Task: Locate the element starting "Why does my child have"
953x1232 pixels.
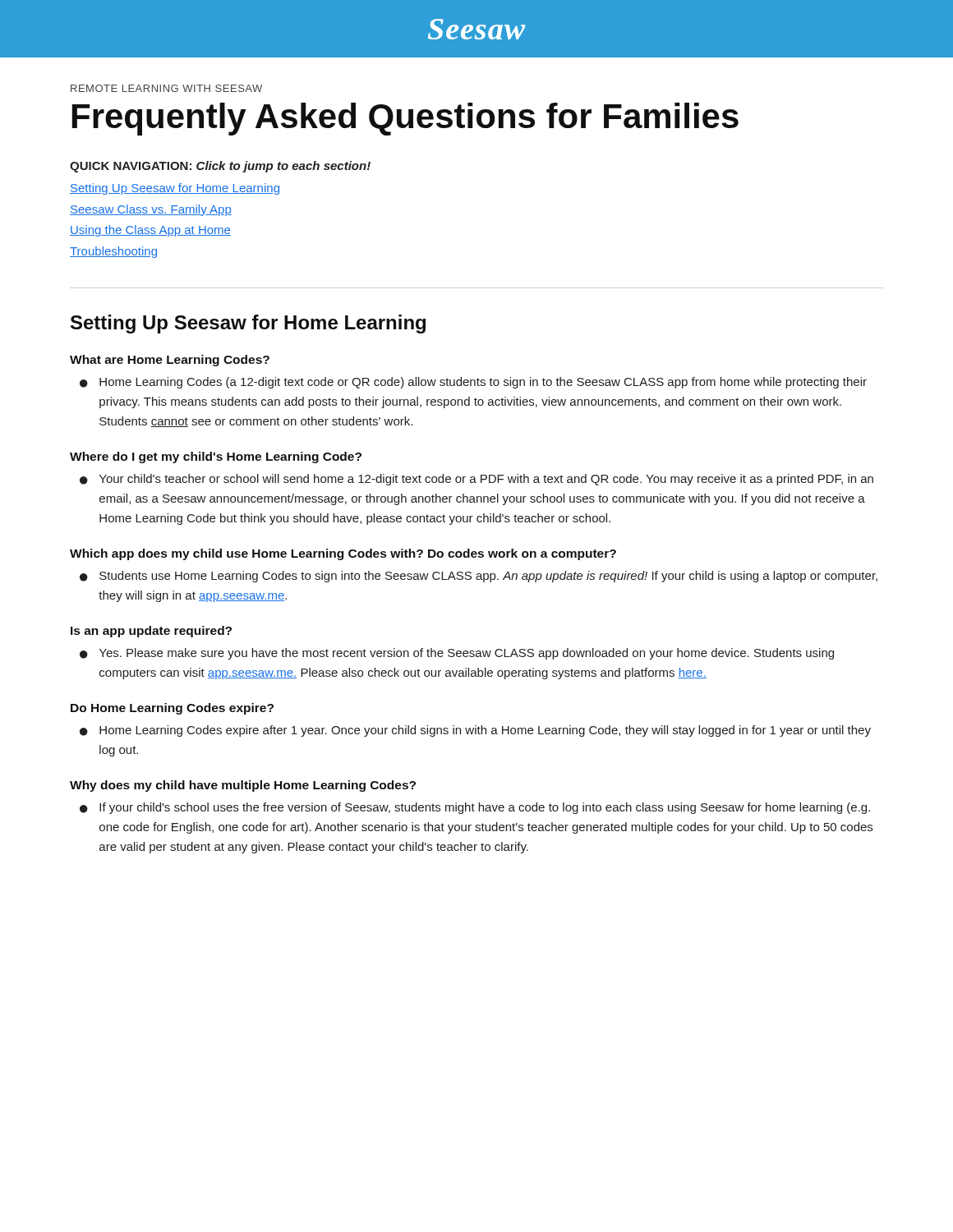Action: point(243,785)
